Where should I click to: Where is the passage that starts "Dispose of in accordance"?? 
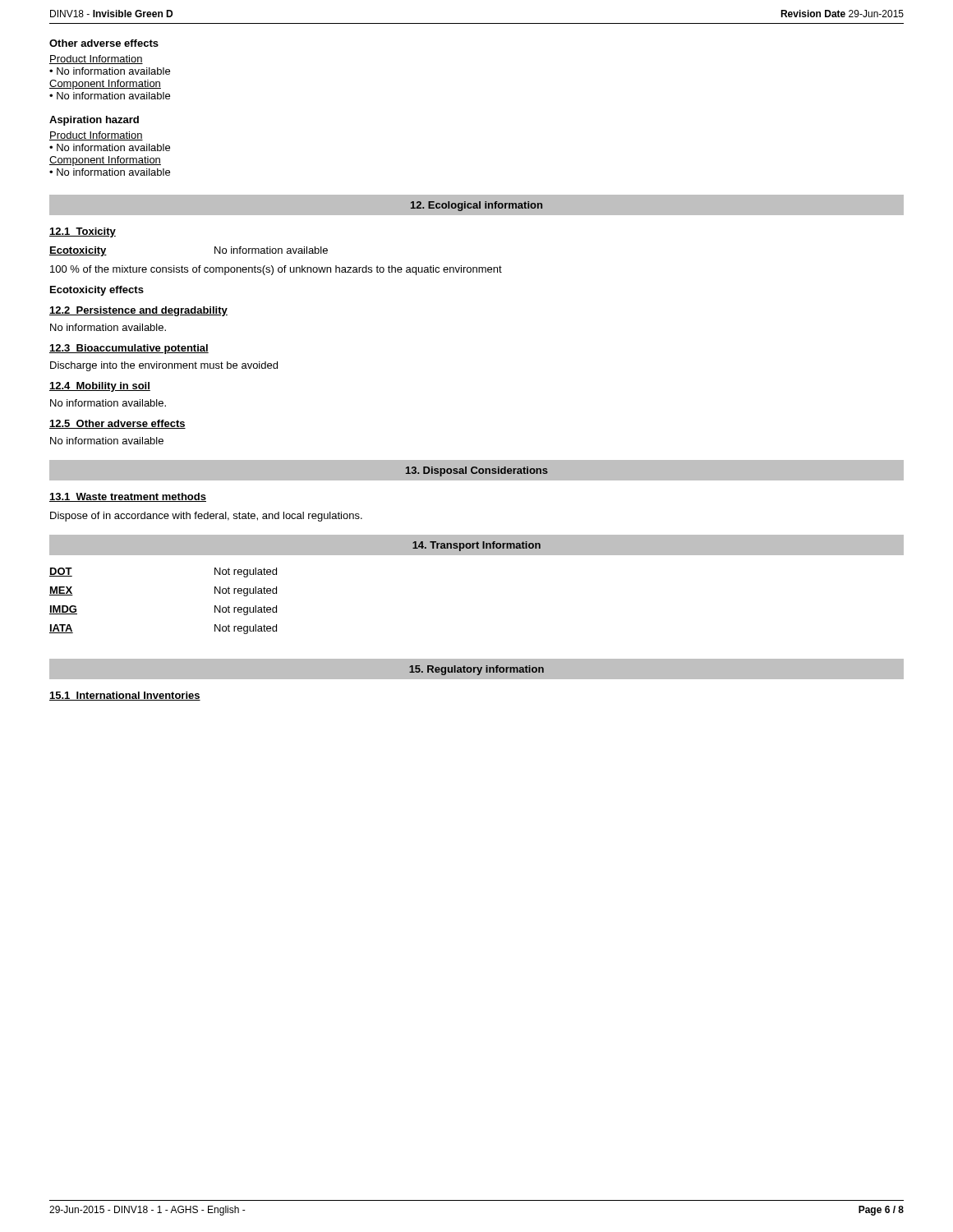(x=206, y=515)
